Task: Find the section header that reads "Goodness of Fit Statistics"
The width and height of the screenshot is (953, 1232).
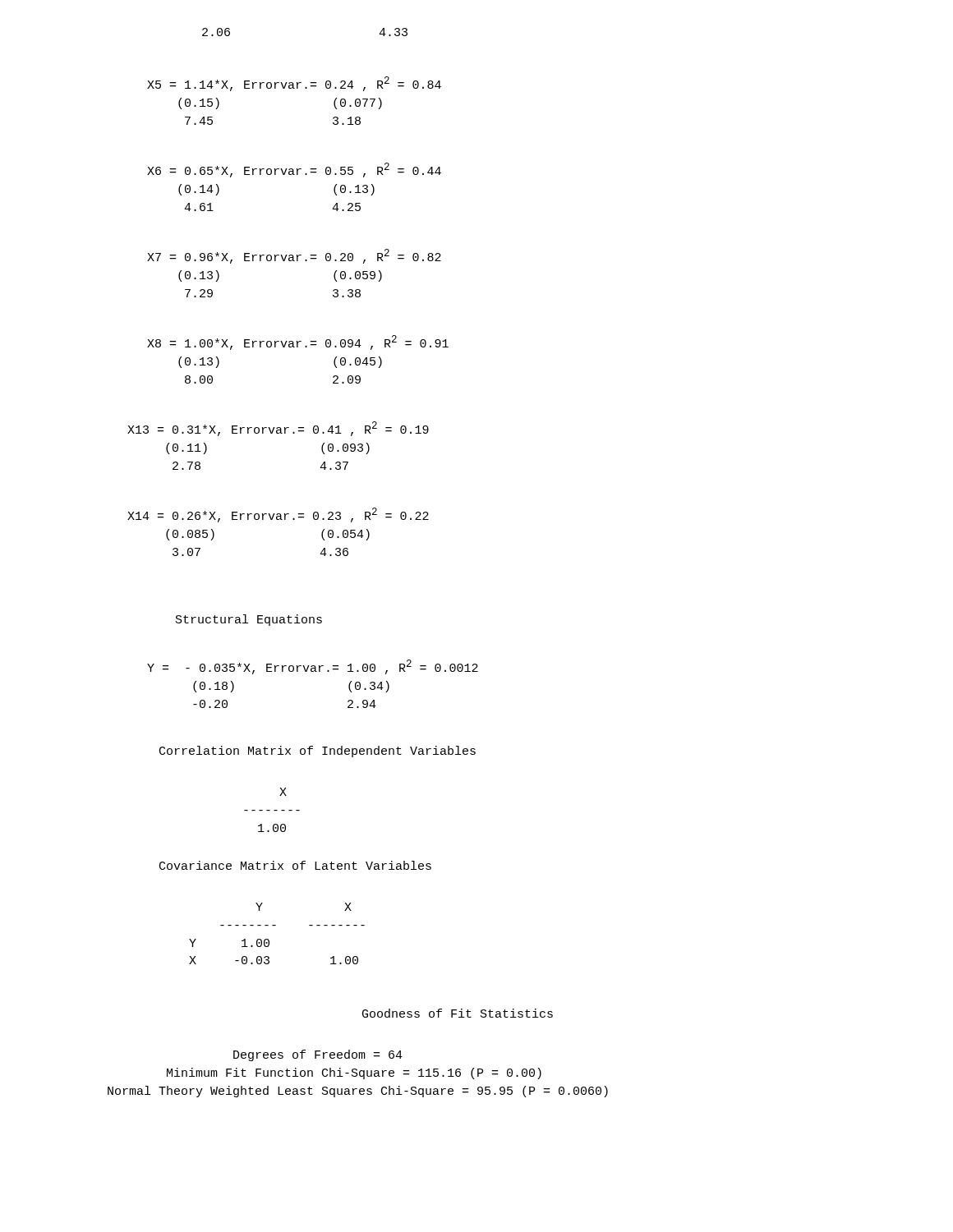Action: point(421,1015)
